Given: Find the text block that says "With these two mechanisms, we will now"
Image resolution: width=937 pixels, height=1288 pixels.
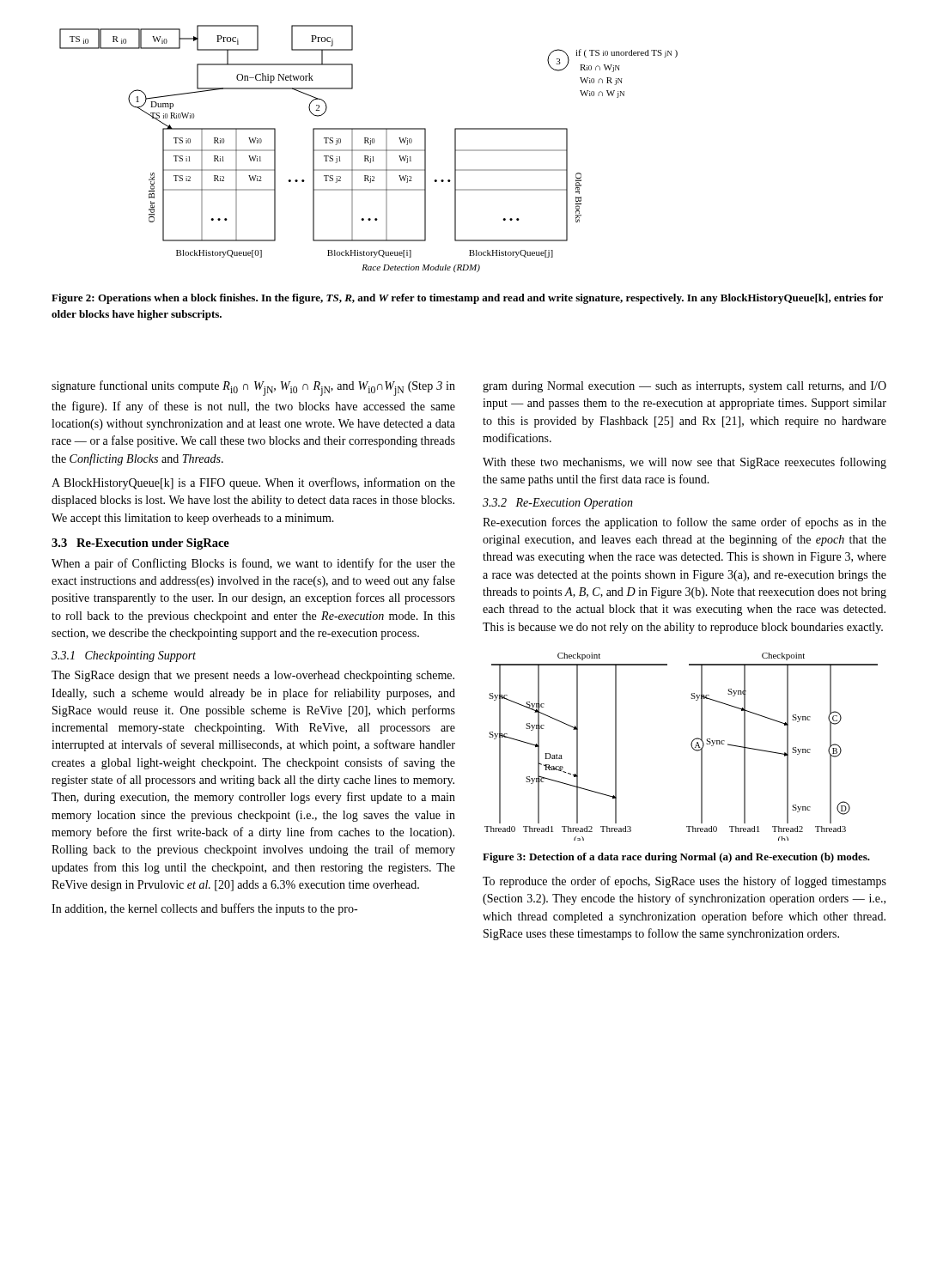Looking at the screenshot, I should [684, 471].
